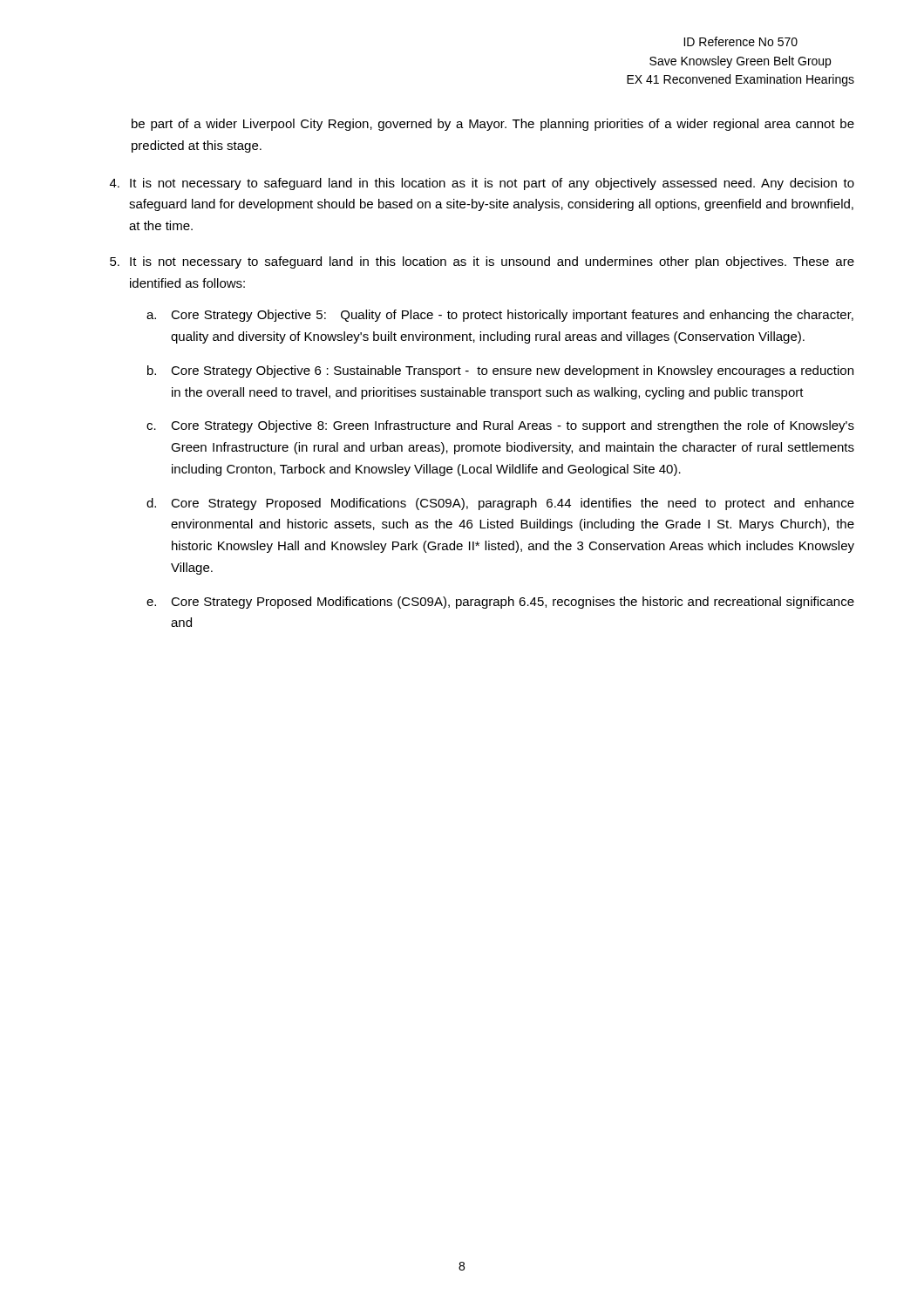This screenshot has height=1308, width=924.
Task: Click on the list item that says "5. It is not"
Action: pyautogui.click(x=471, y=449)
